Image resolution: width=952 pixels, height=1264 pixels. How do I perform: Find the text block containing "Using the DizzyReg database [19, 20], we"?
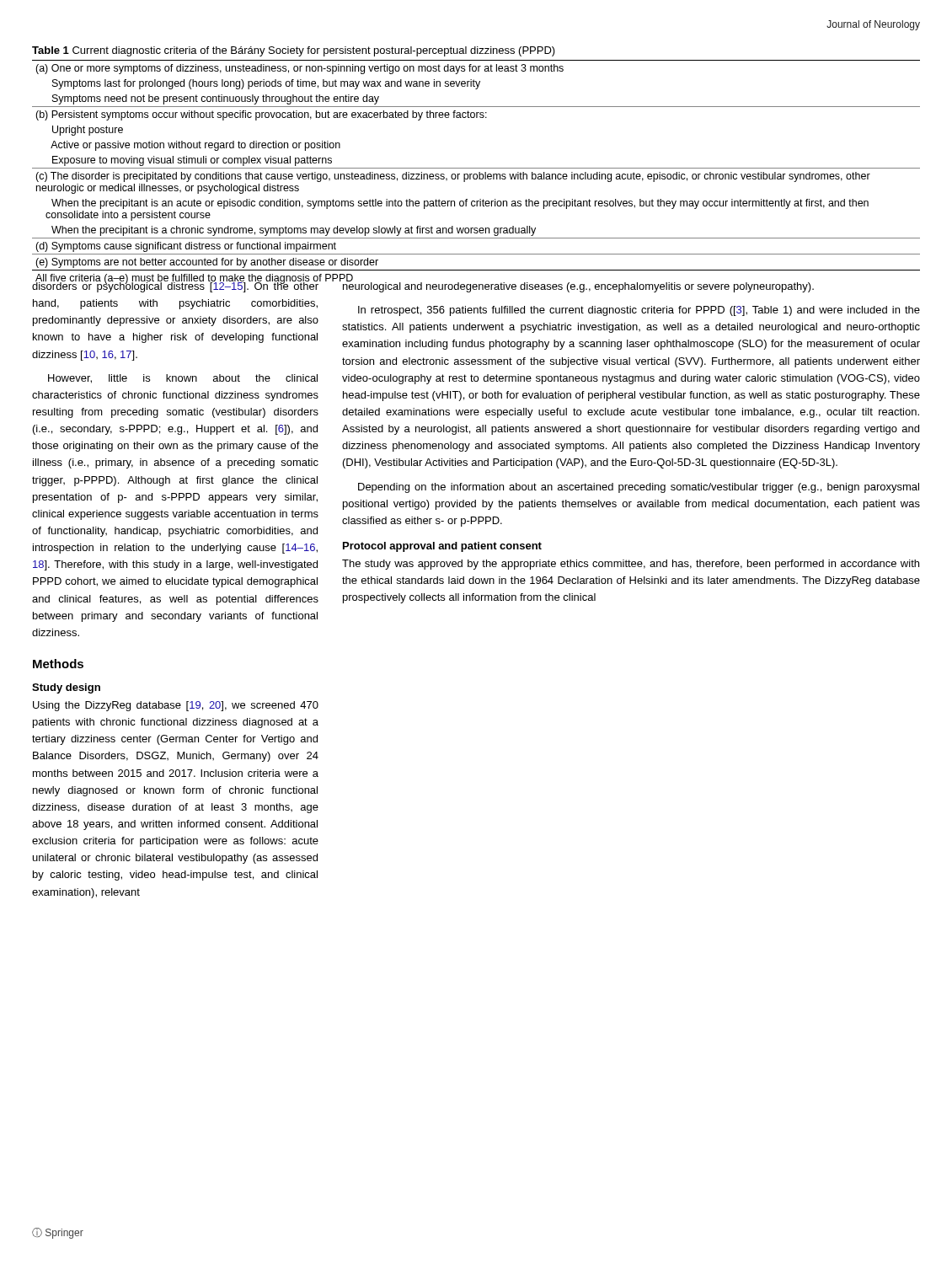click(175, 799)
